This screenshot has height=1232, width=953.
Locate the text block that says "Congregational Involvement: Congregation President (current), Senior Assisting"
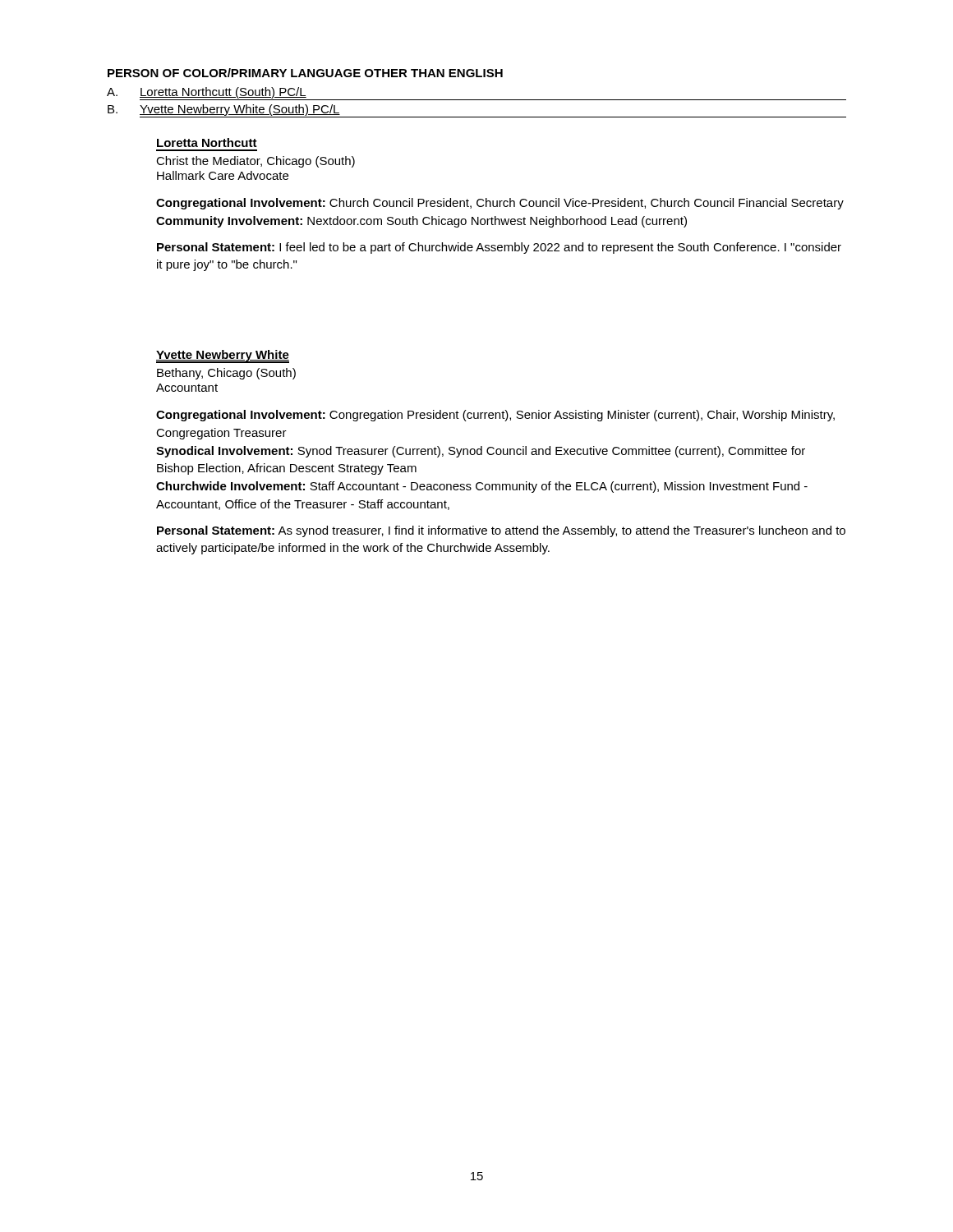(496, 459)
